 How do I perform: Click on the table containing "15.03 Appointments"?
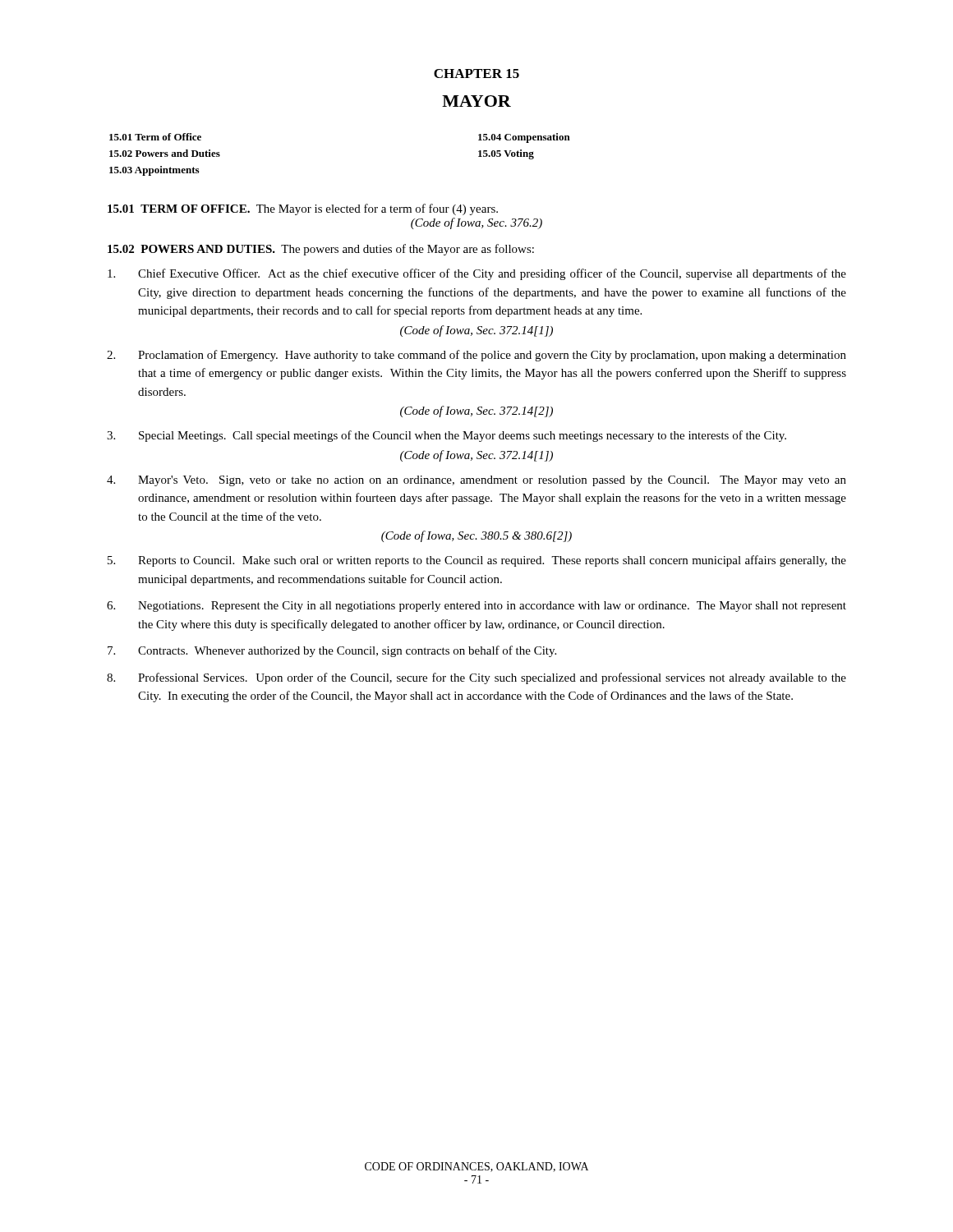point(476,154)
